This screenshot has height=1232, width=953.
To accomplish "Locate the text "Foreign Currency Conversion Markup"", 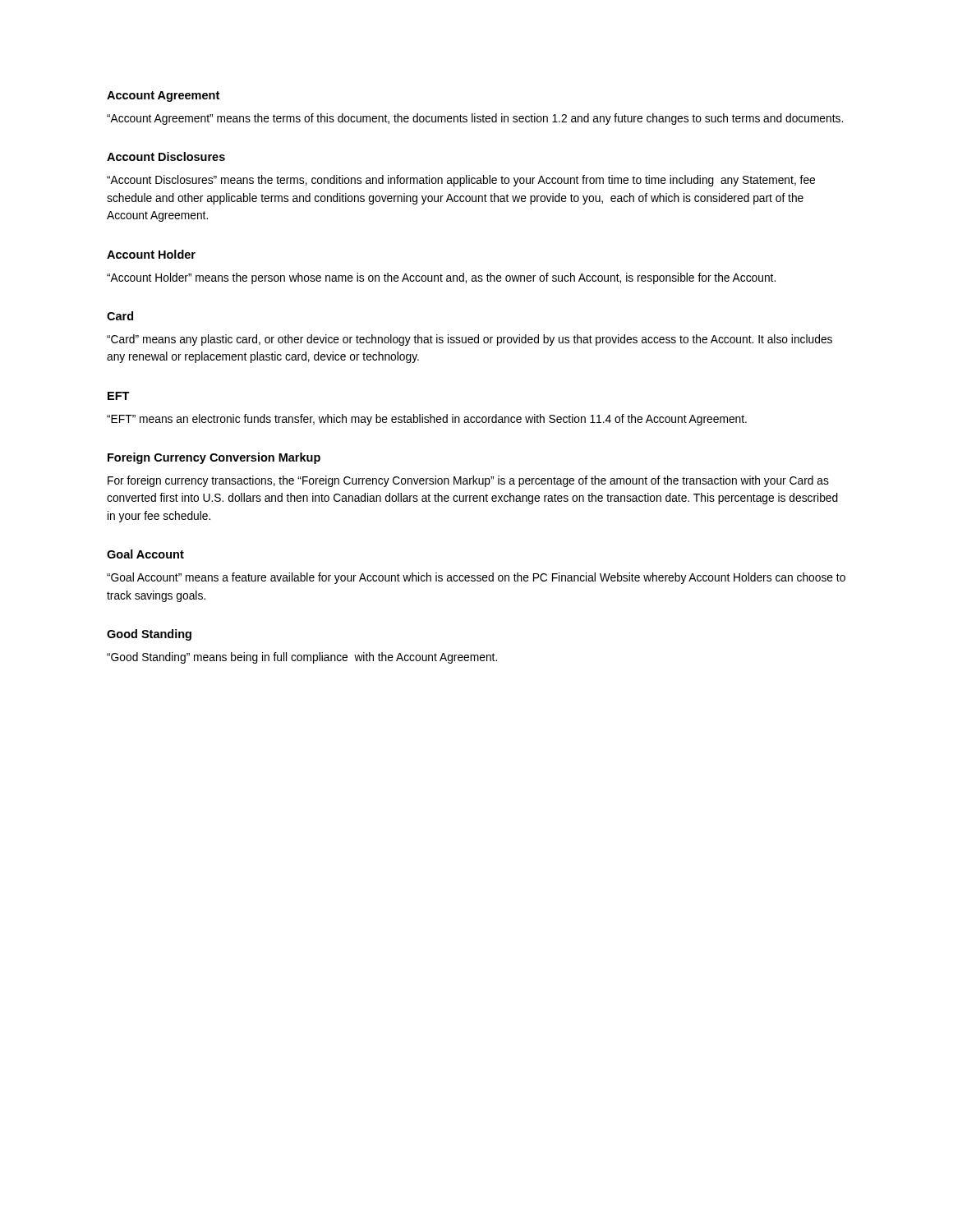I will (214, 458).
